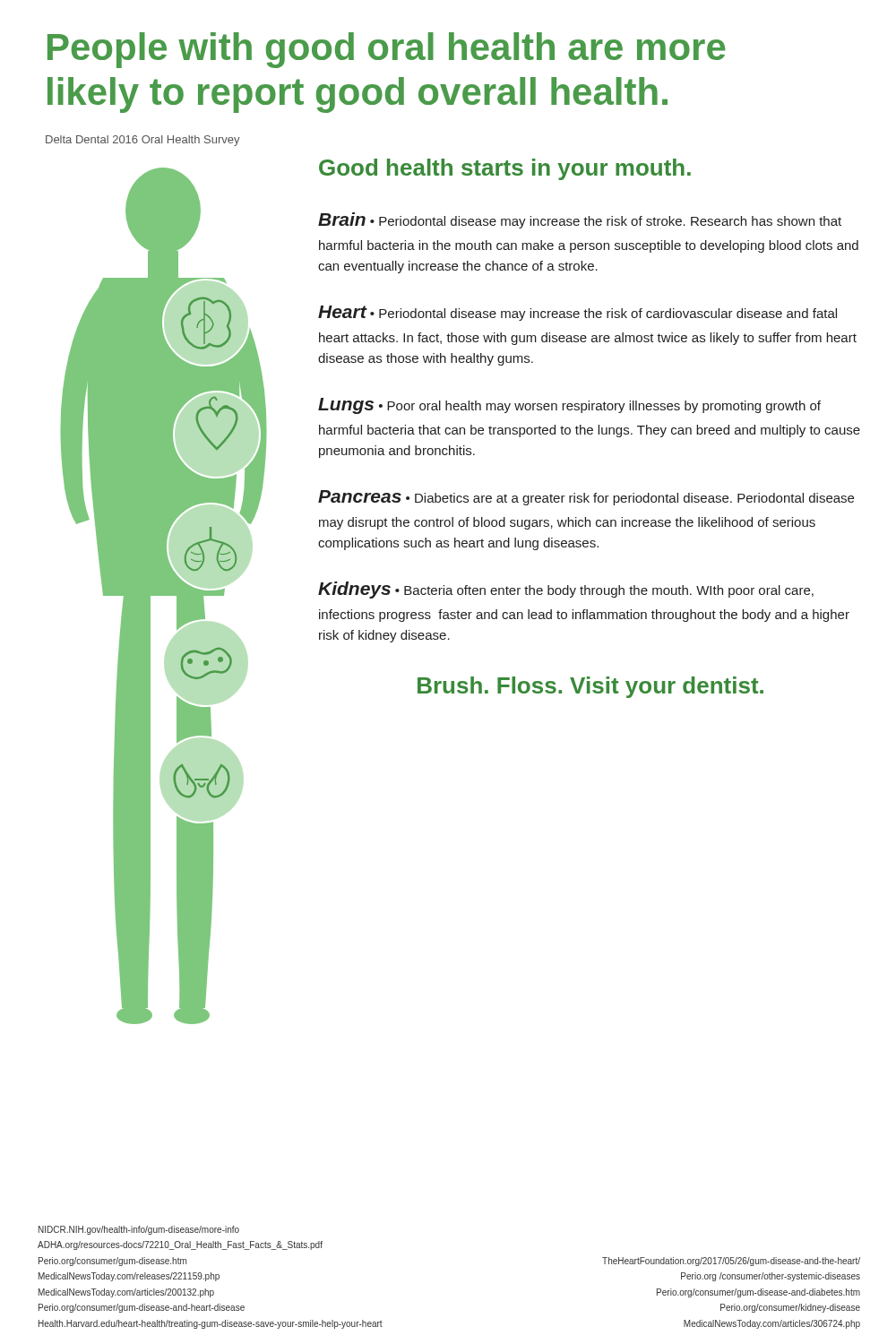Point to the block beginning "NIDCR.NIH.gov/health-info/gum-disease/more-info ADHA.org/resources-docs/72210_Oral_Health_Fast_Facts_&_Stats.pdf Perio.org/consumer/gum-disease.htm MedicalNewsToday.com/releases/221159.php MedicalNewsToday.com/articles/200132.php Perio.org/consumer/gum-disease-and-heart-disease"
Screen dimensions: 1344x896
point(210,1276)
